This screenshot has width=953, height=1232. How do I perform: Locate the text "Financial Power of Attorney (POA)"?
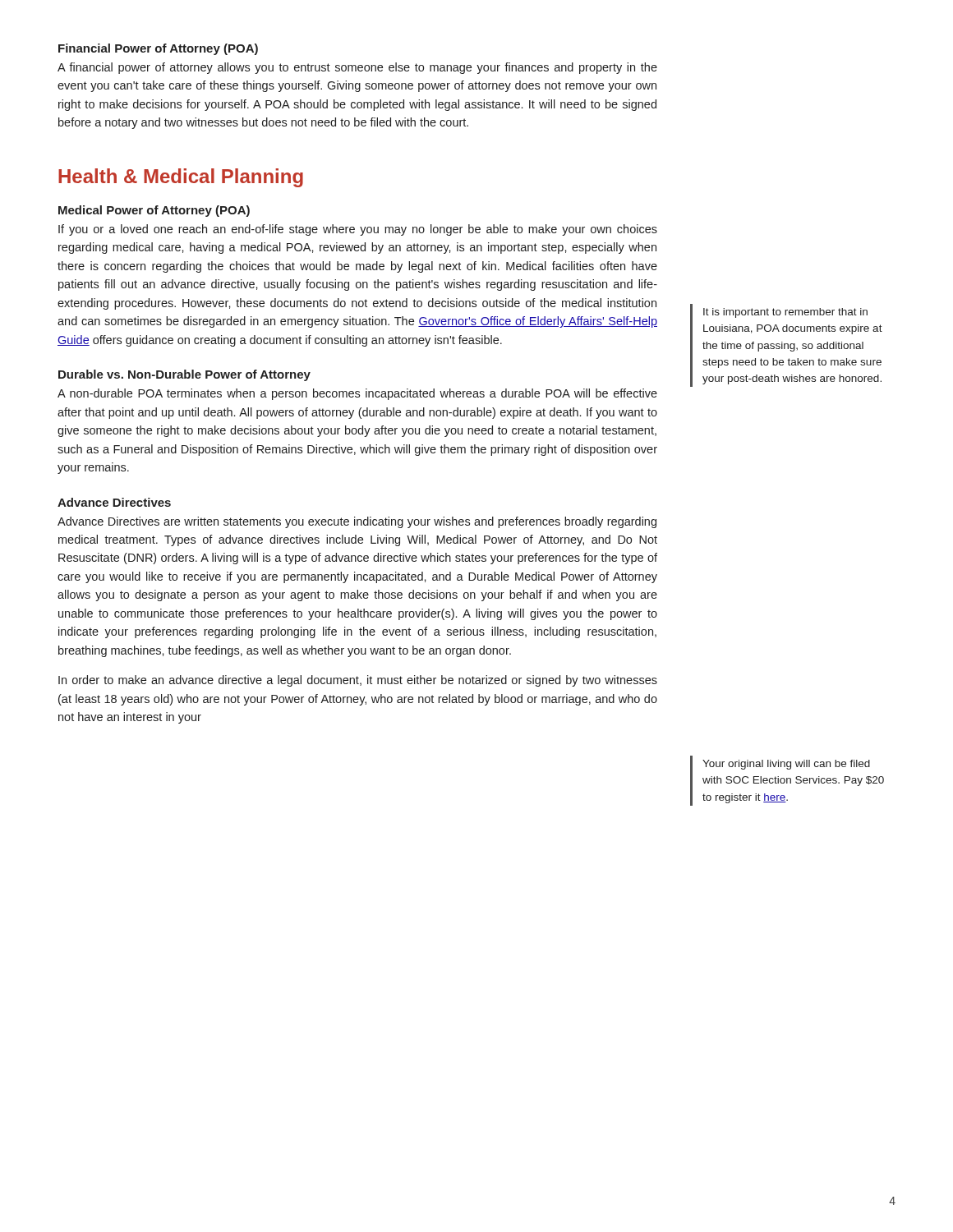click(158, 49)
